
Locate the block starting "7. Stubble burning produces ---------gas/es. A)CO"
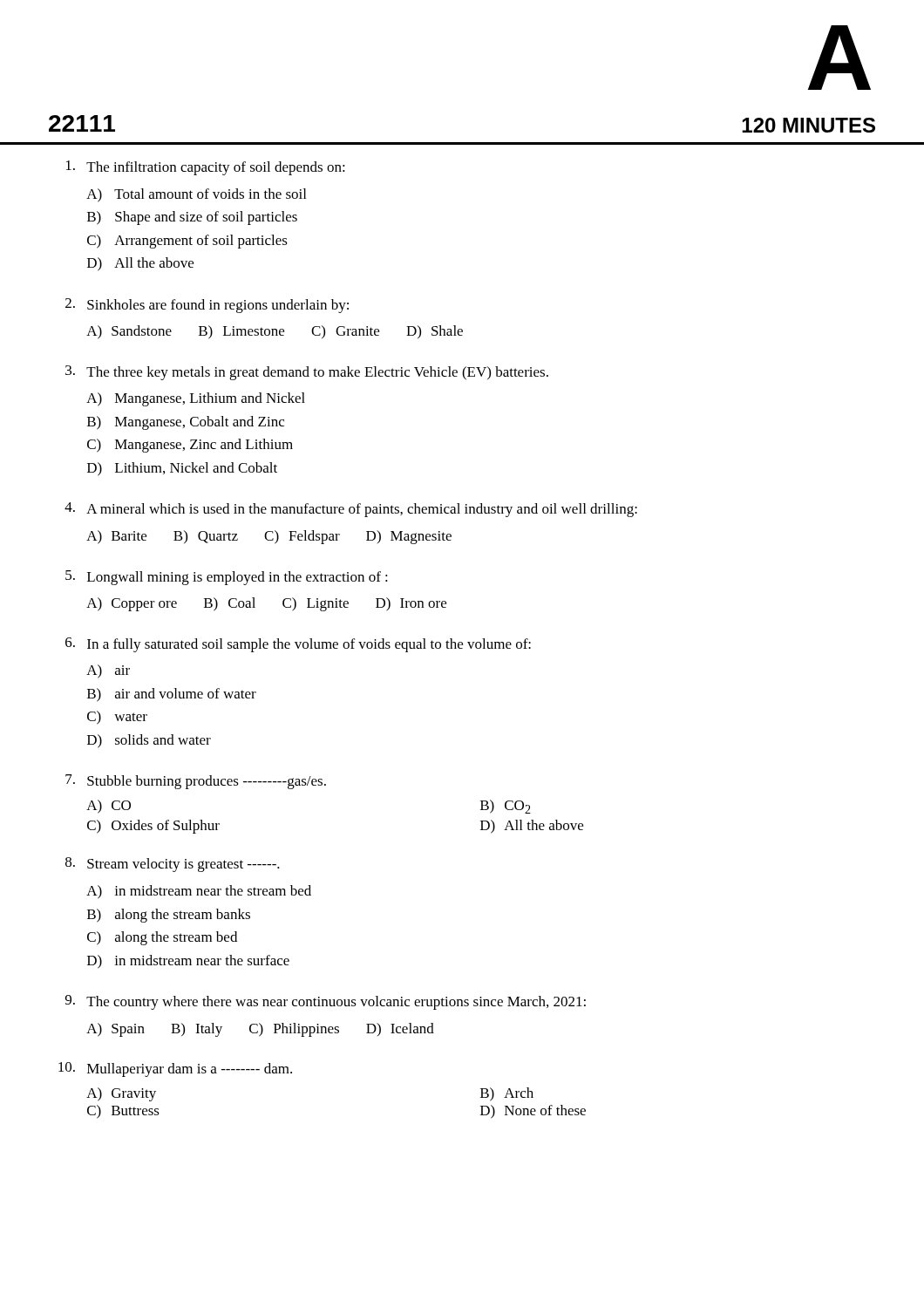(x=196, y=782)
